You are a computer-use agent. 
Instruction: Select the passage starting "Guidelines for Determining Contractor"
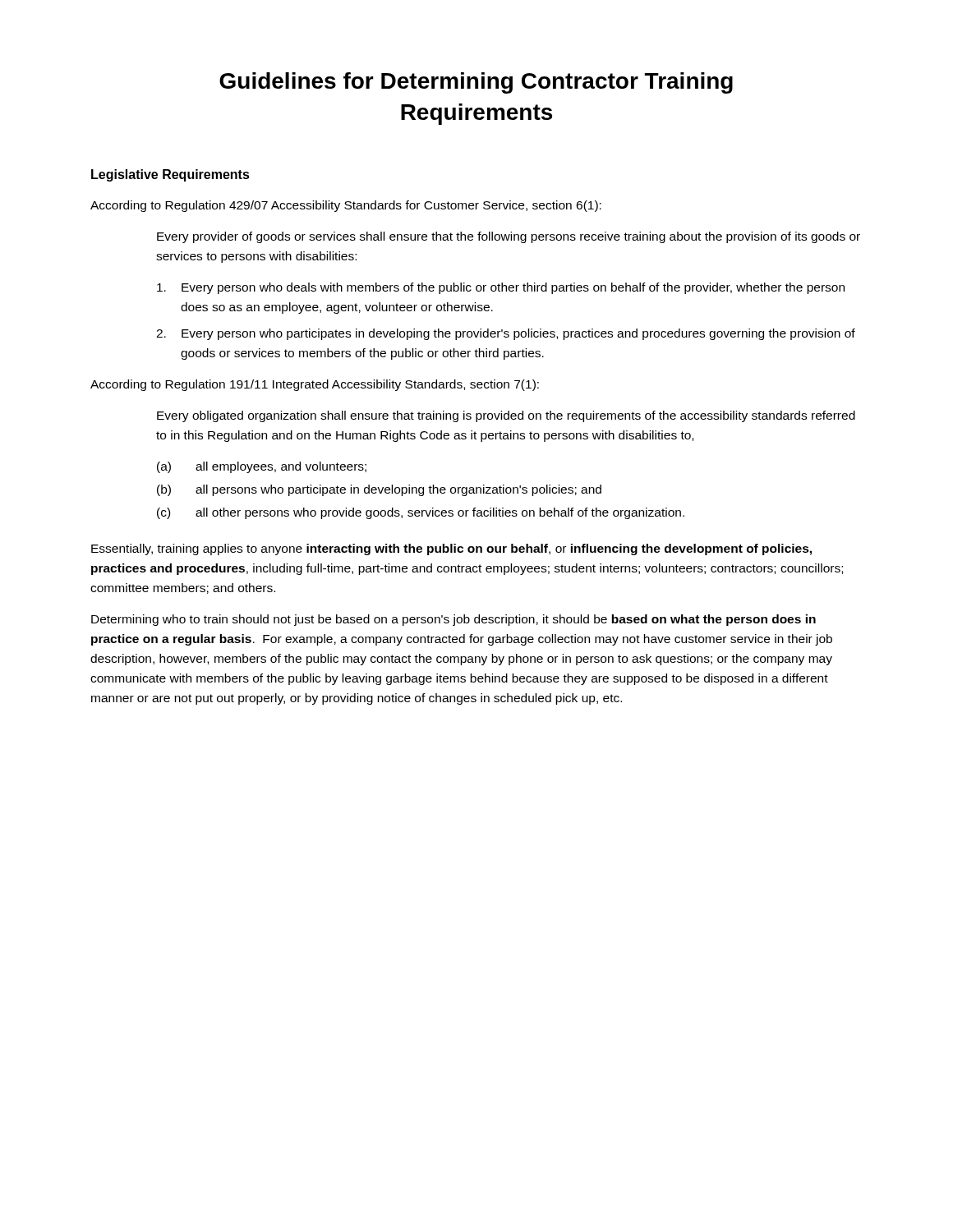[476, 97]
